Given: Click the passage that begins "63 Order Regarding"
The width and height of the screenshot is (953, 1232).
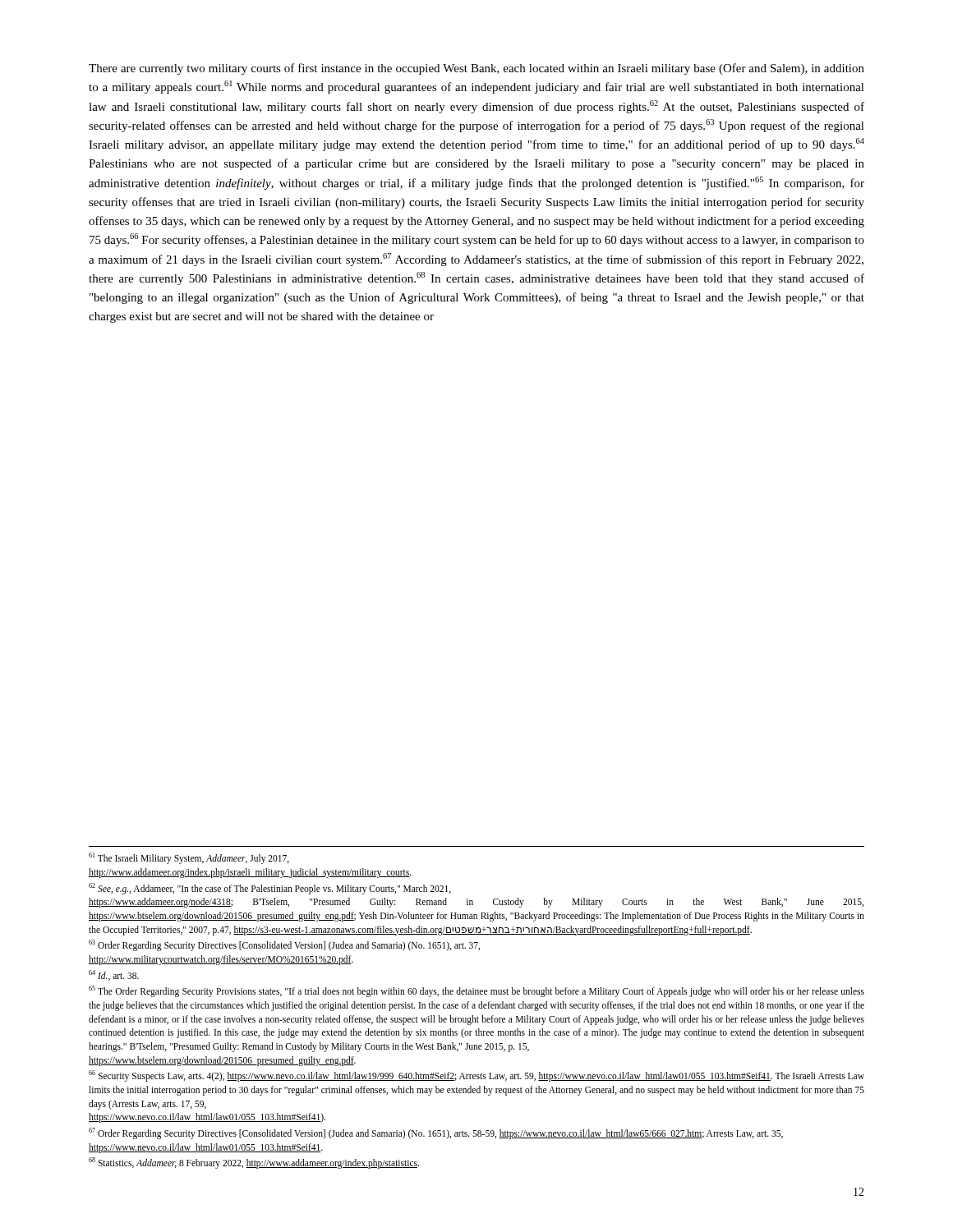Looking at the screenshot, I should 285,952.
